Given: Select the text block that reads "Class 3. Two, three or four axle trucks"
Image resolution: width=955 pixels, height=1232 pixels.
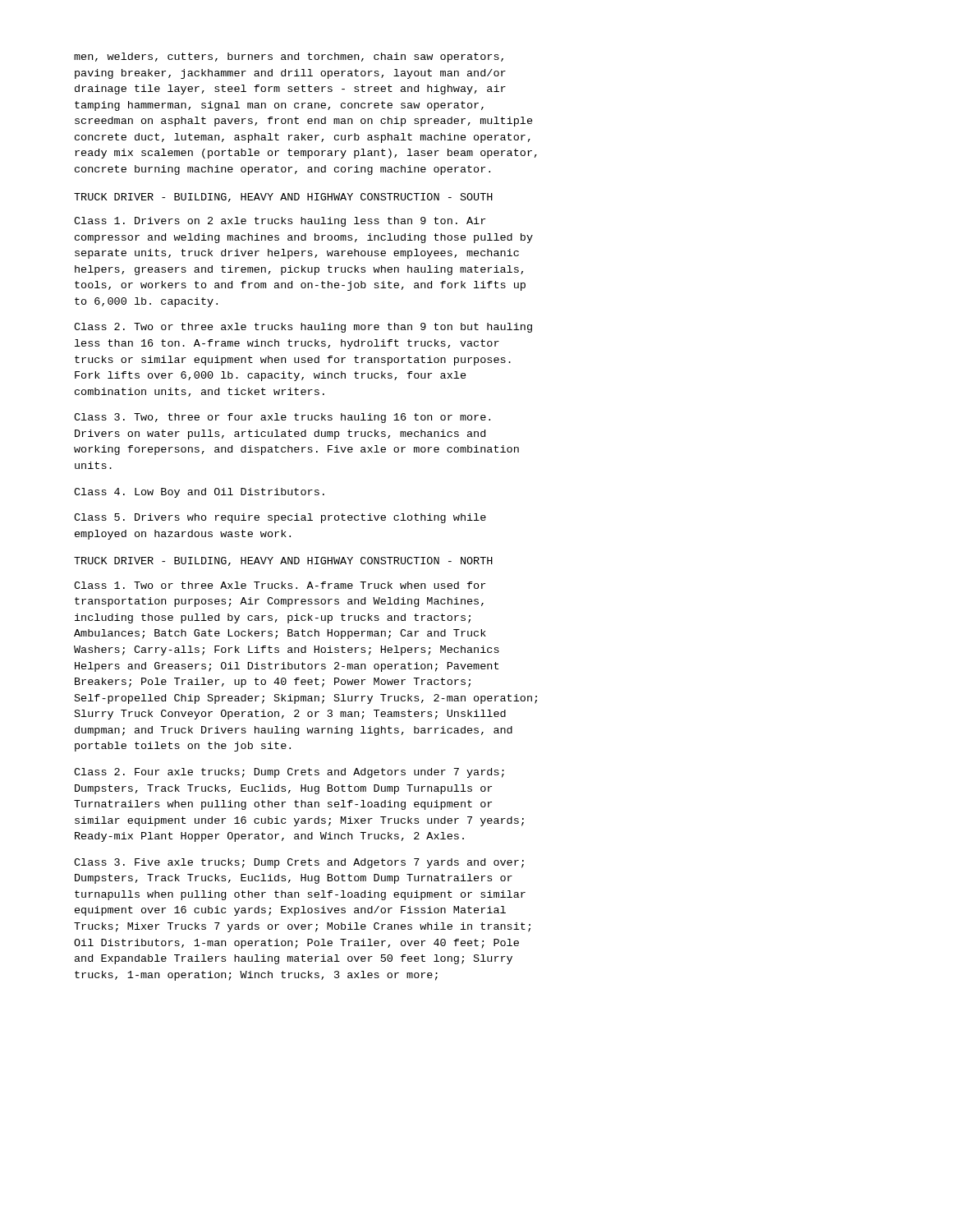Looking at the screenshot, I should pyautogui.click(x=297, y=442).
